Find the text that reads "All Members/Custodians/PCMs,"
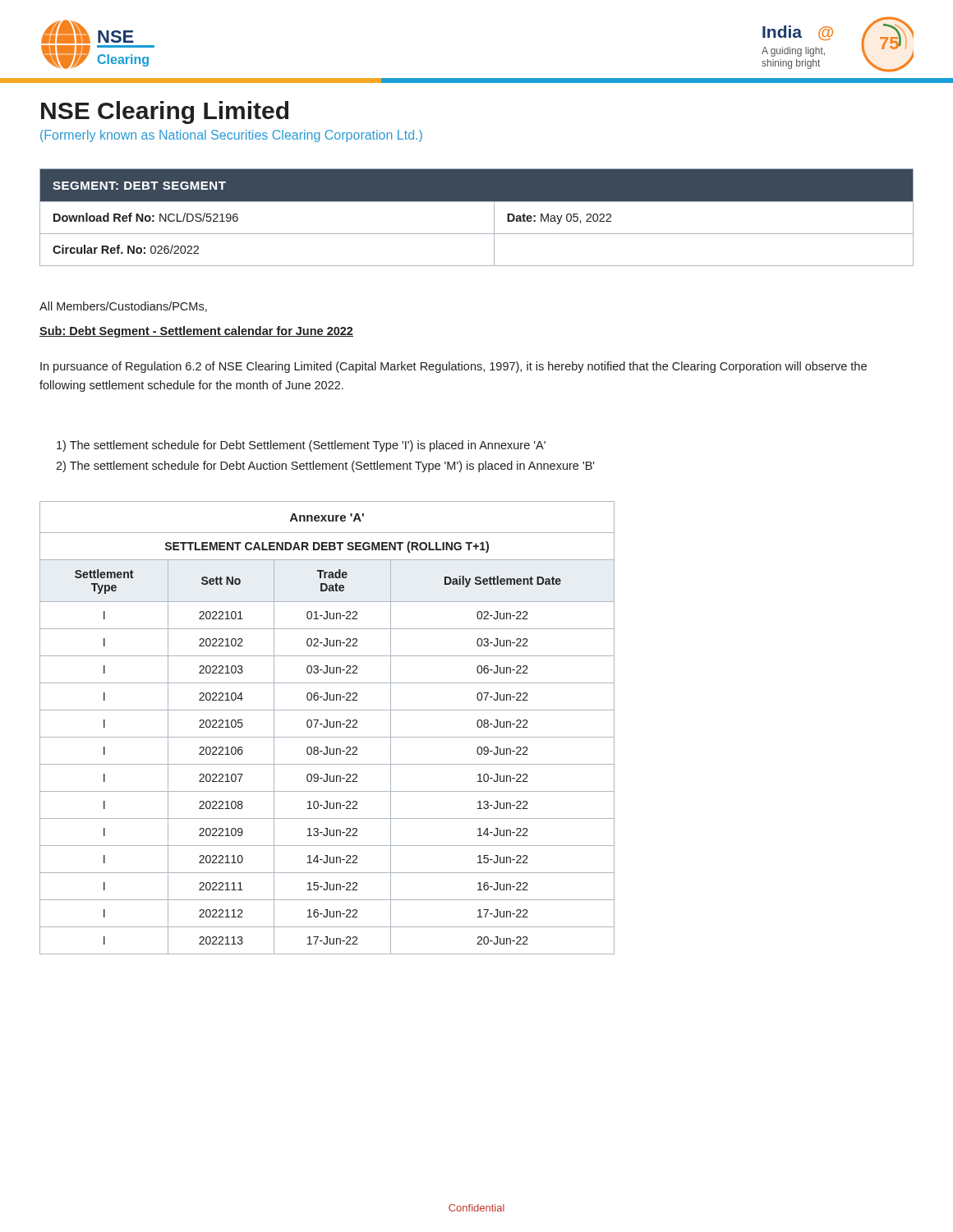 124,306
